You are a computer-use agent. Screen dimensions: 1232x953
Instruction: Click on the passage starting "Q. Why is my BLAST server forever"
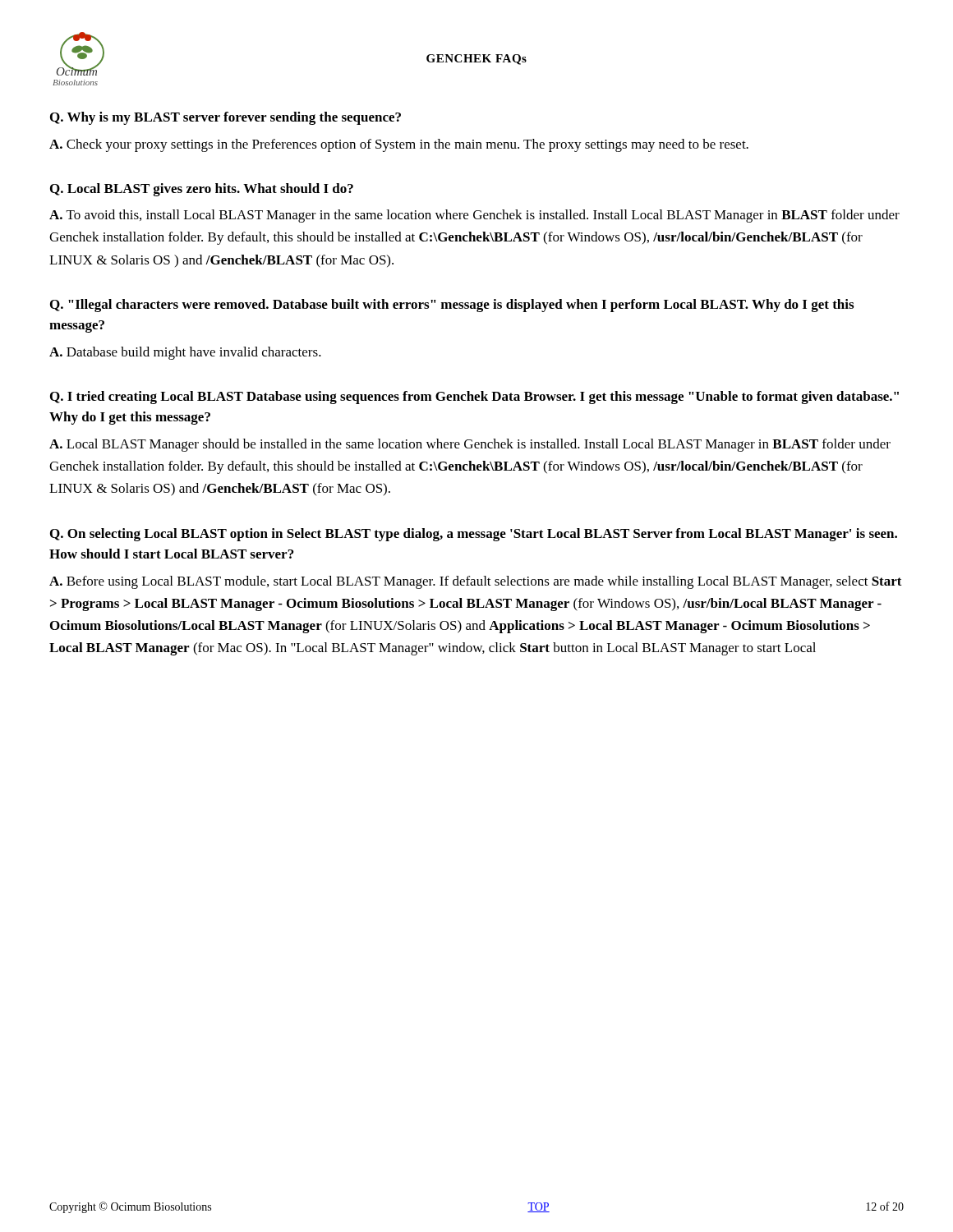pyautogui.click(x=226, y=117)
